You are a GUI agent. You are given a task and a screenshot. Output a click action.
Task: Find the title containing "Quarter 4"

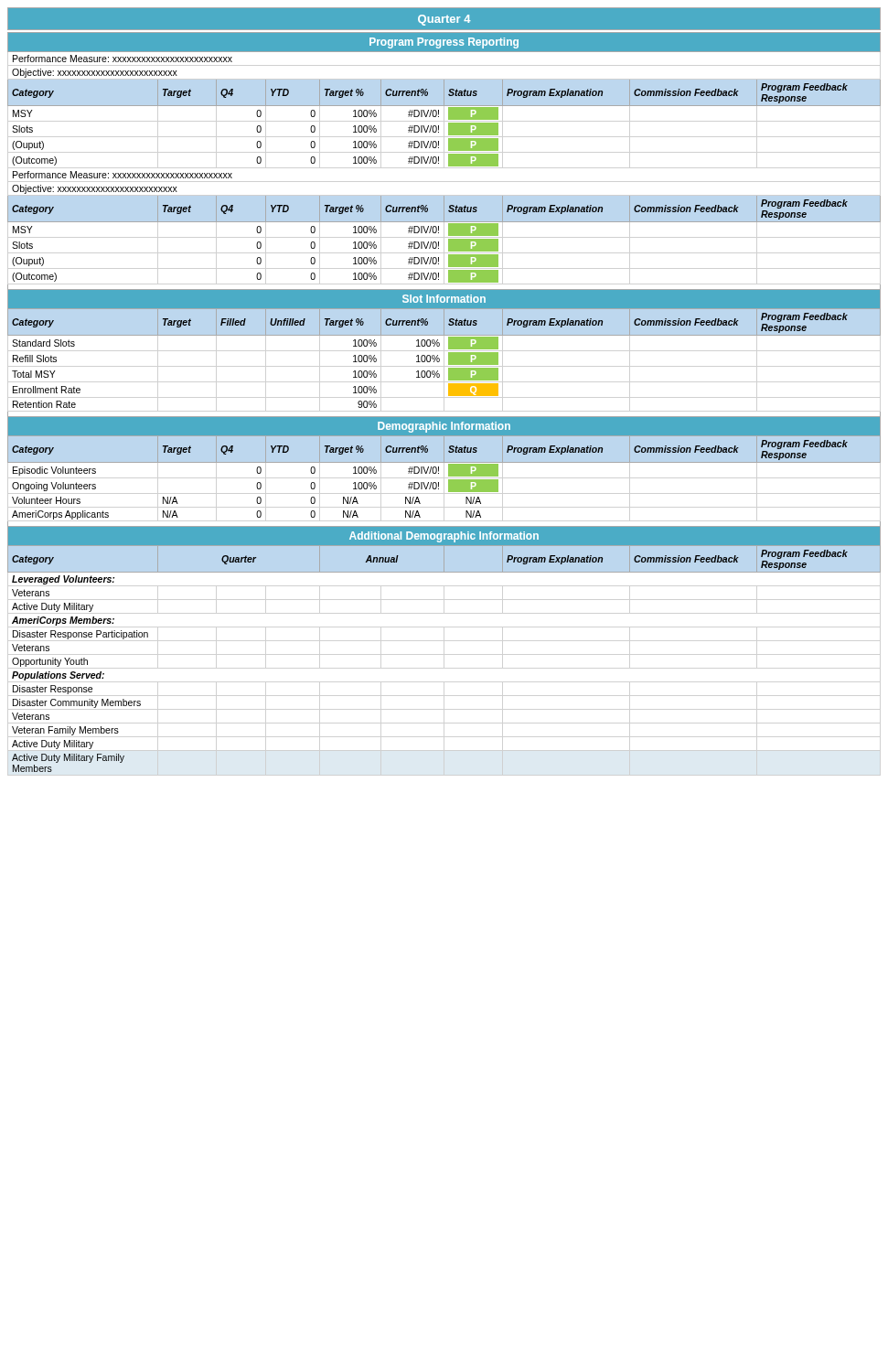click(x=444, y=19)
